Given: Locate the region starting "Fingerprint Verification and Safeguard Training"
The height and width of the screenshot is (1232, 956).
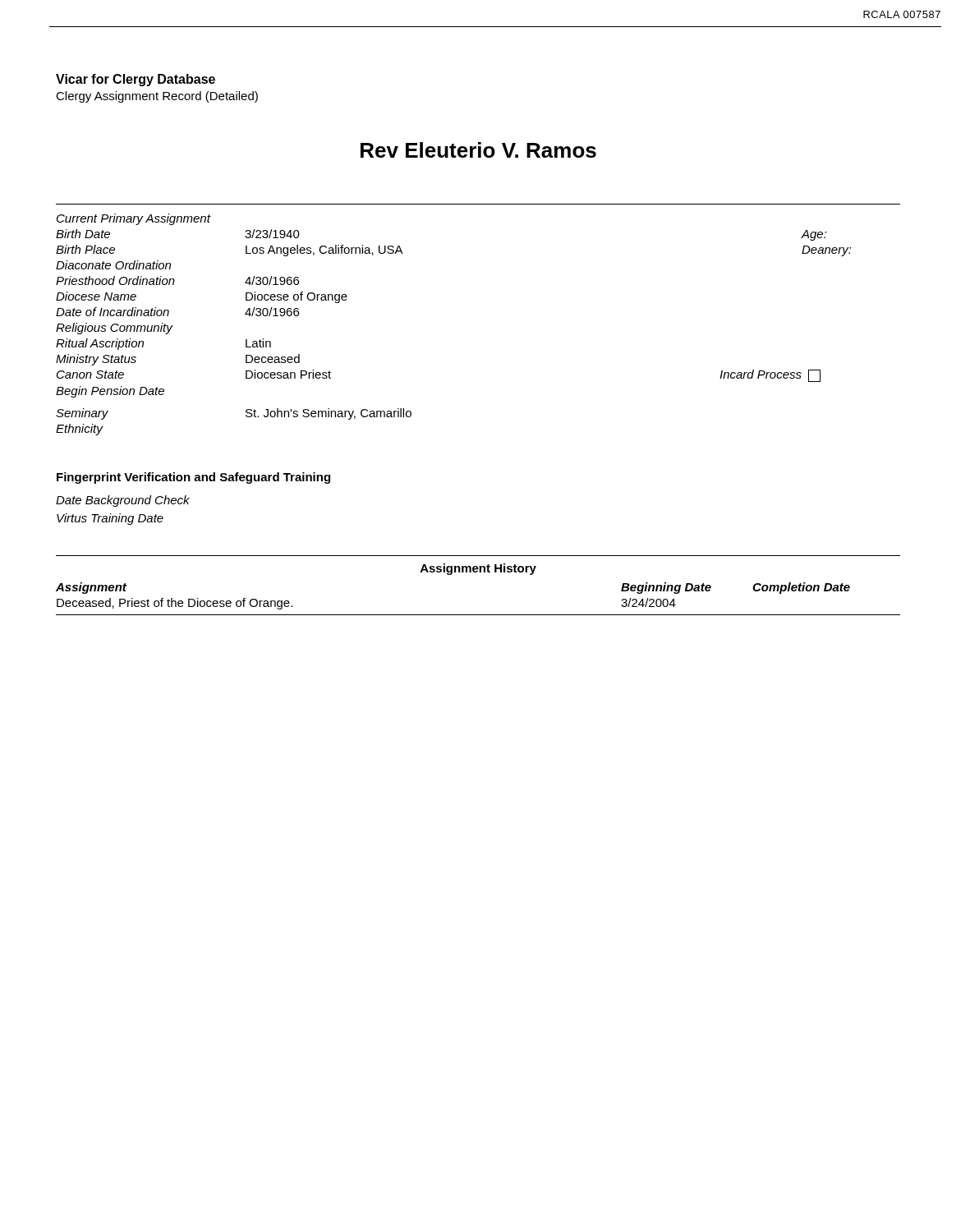Looking at the screenshot, I should pyautogui.click(x=193, y=477).
